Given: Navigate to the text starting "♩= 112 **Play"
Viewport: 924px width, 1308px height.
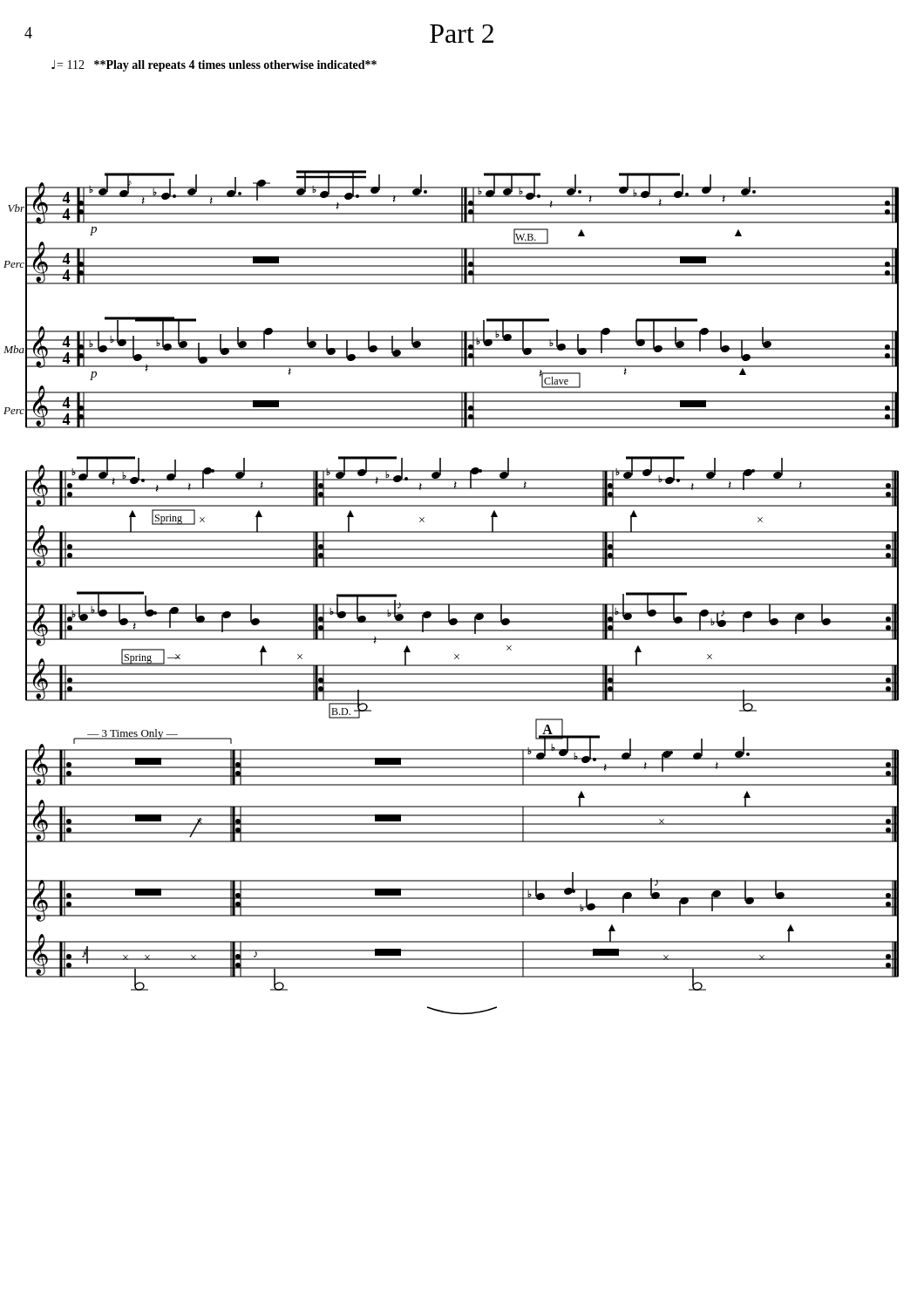Looking at the screenshot, I should (214, 65).
